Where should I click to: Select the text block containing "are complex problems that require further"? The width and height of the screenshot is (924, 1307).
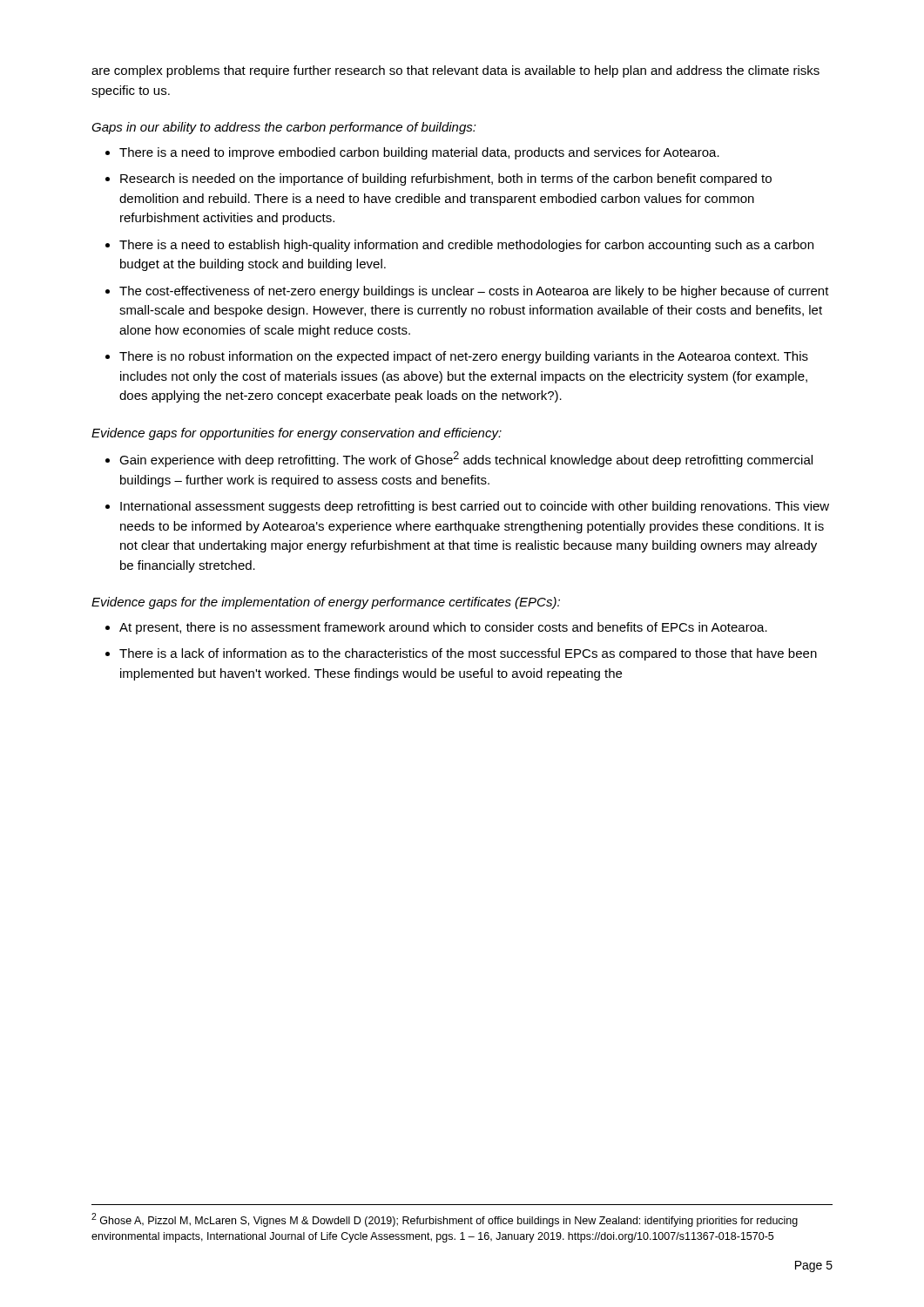(456, 80)
